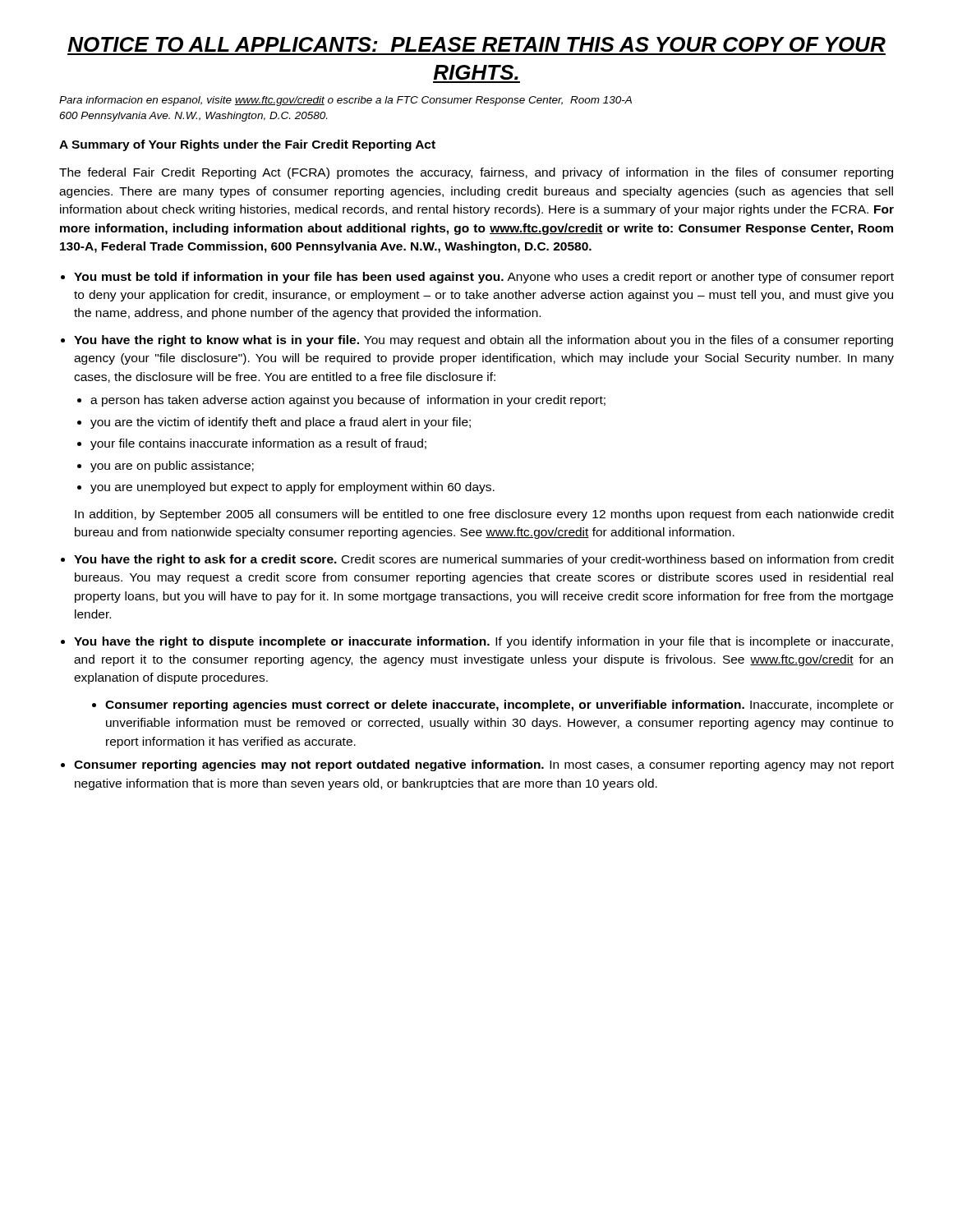Click on the region starting "you are the victim of identify theft and"
This screenshot has height=1232, width=953.
(x=281, y=422)
